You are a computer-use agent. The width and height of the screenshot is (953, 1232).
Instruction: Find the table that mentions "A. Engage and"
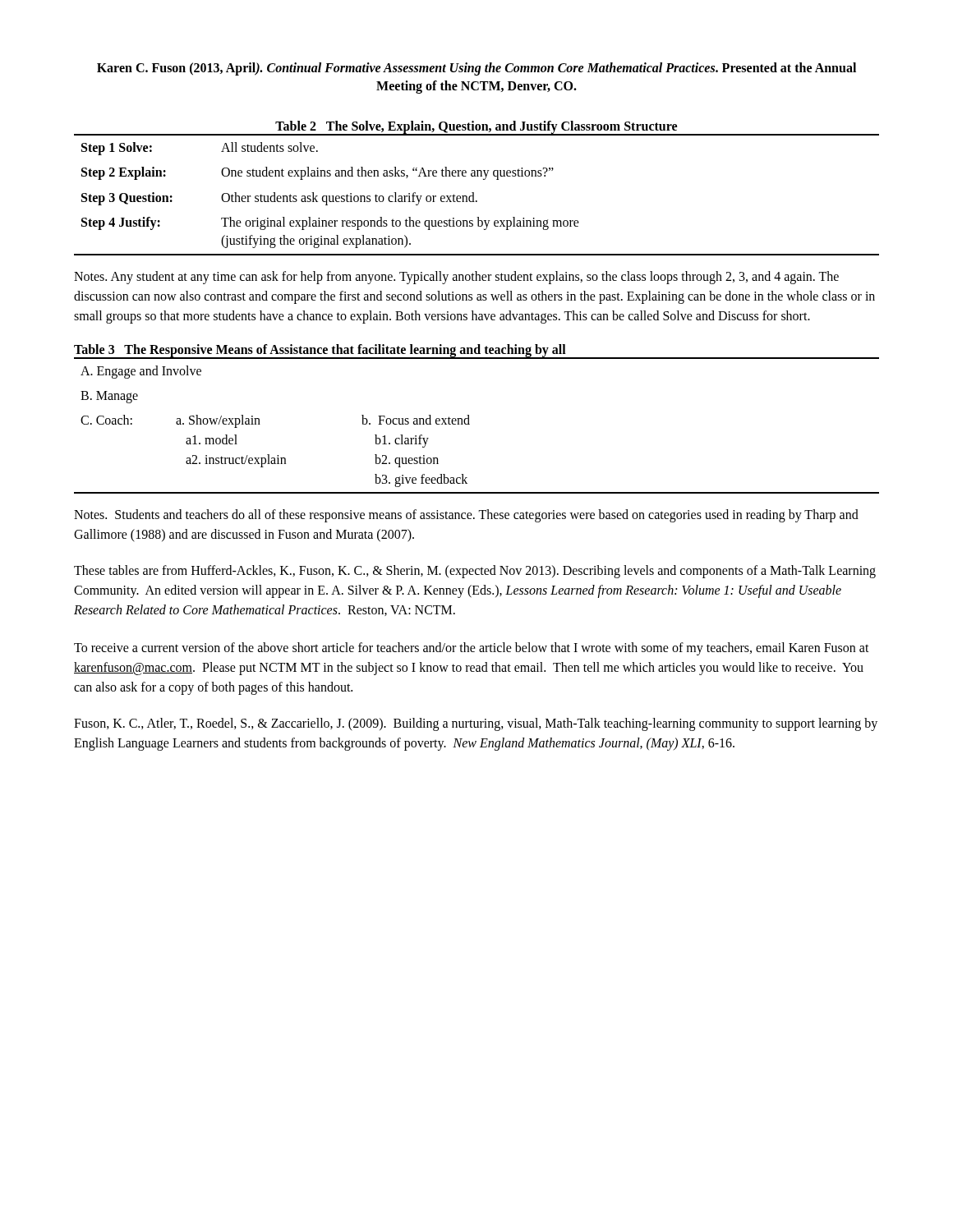(476, 425)
